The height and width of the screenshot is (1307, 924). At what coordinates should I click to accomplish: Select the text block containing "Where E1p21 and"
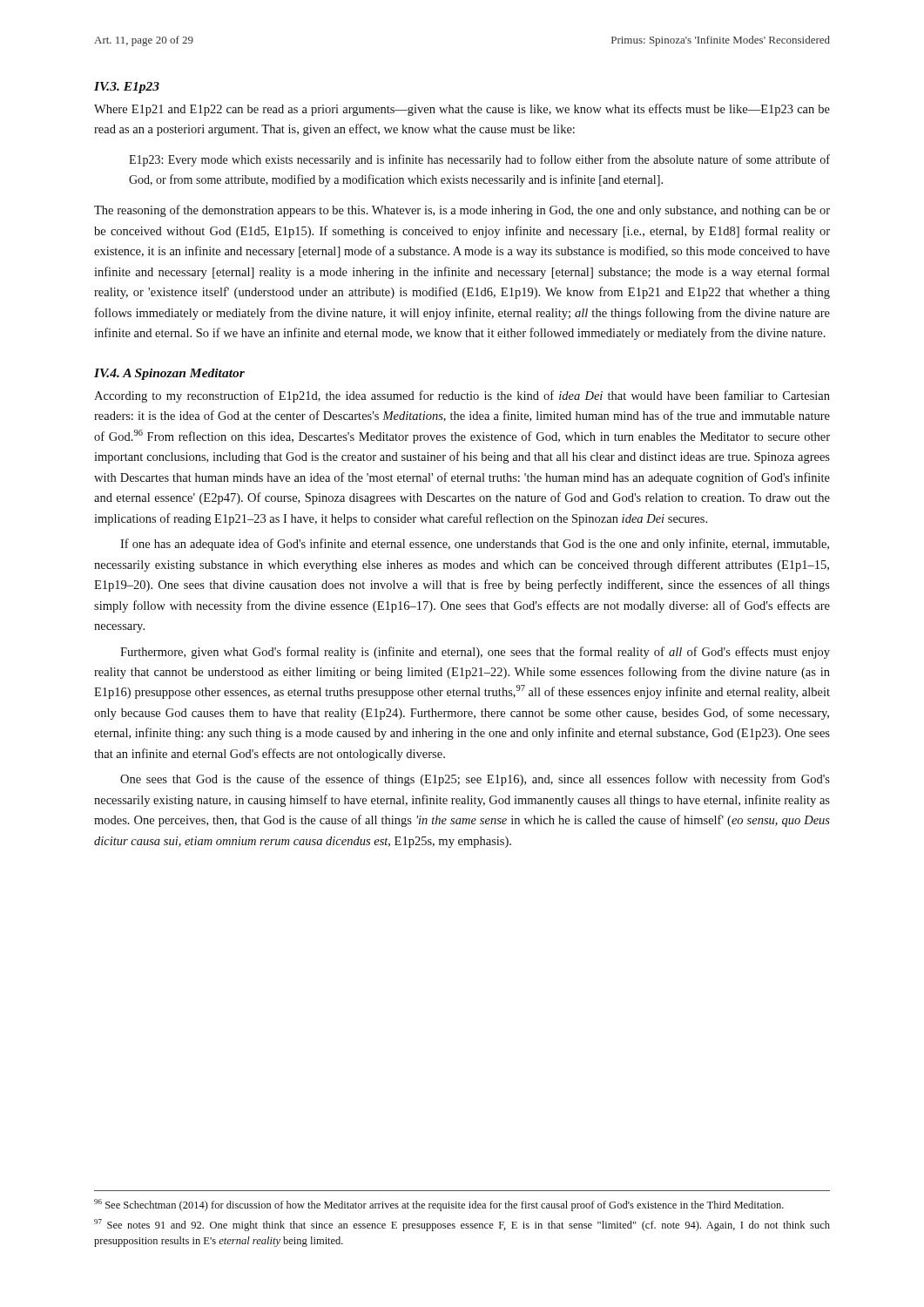click(462, 119)
